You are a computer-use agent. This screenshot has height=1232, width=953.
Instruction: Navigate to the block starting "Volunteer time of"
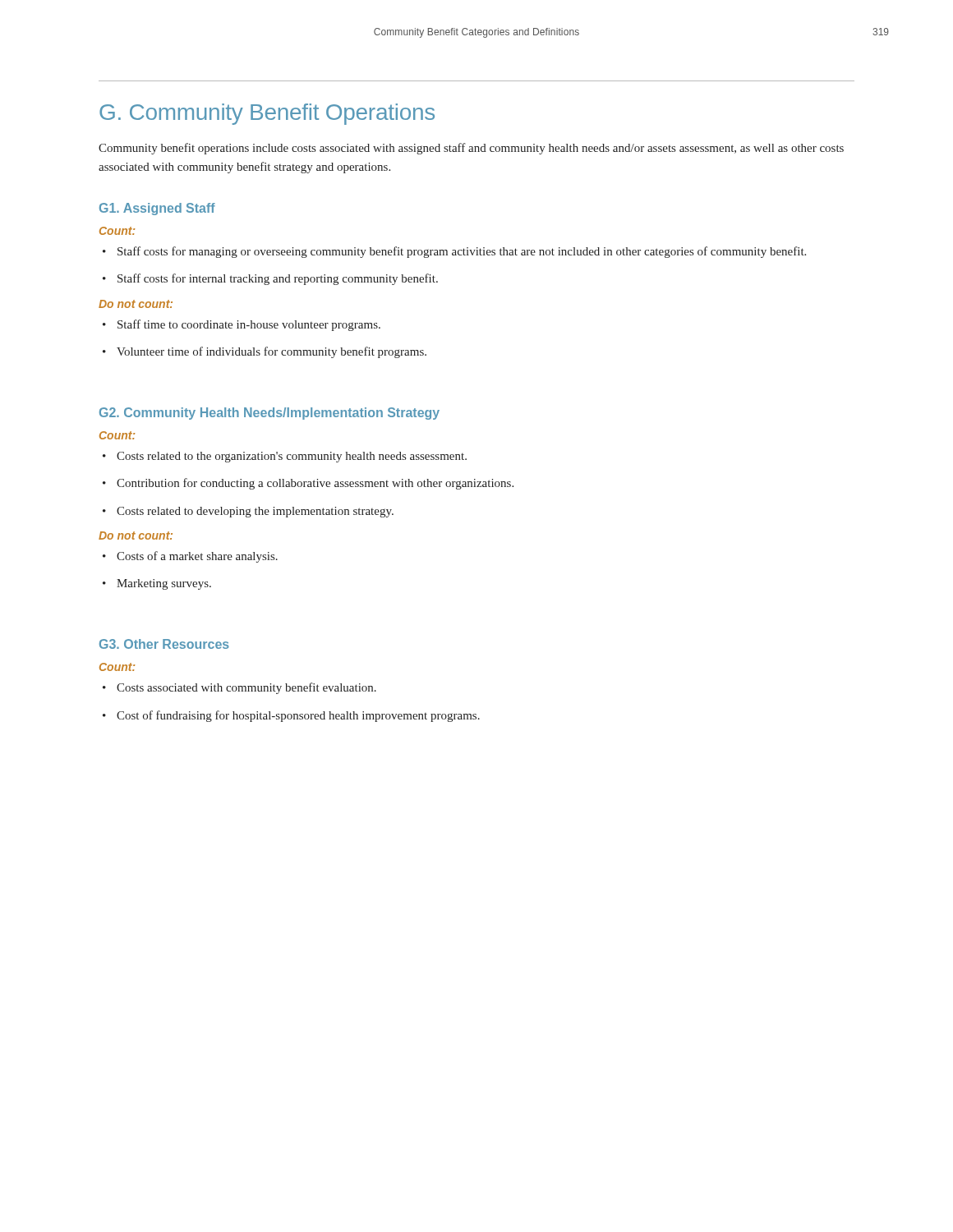click(x=265, y=352)
